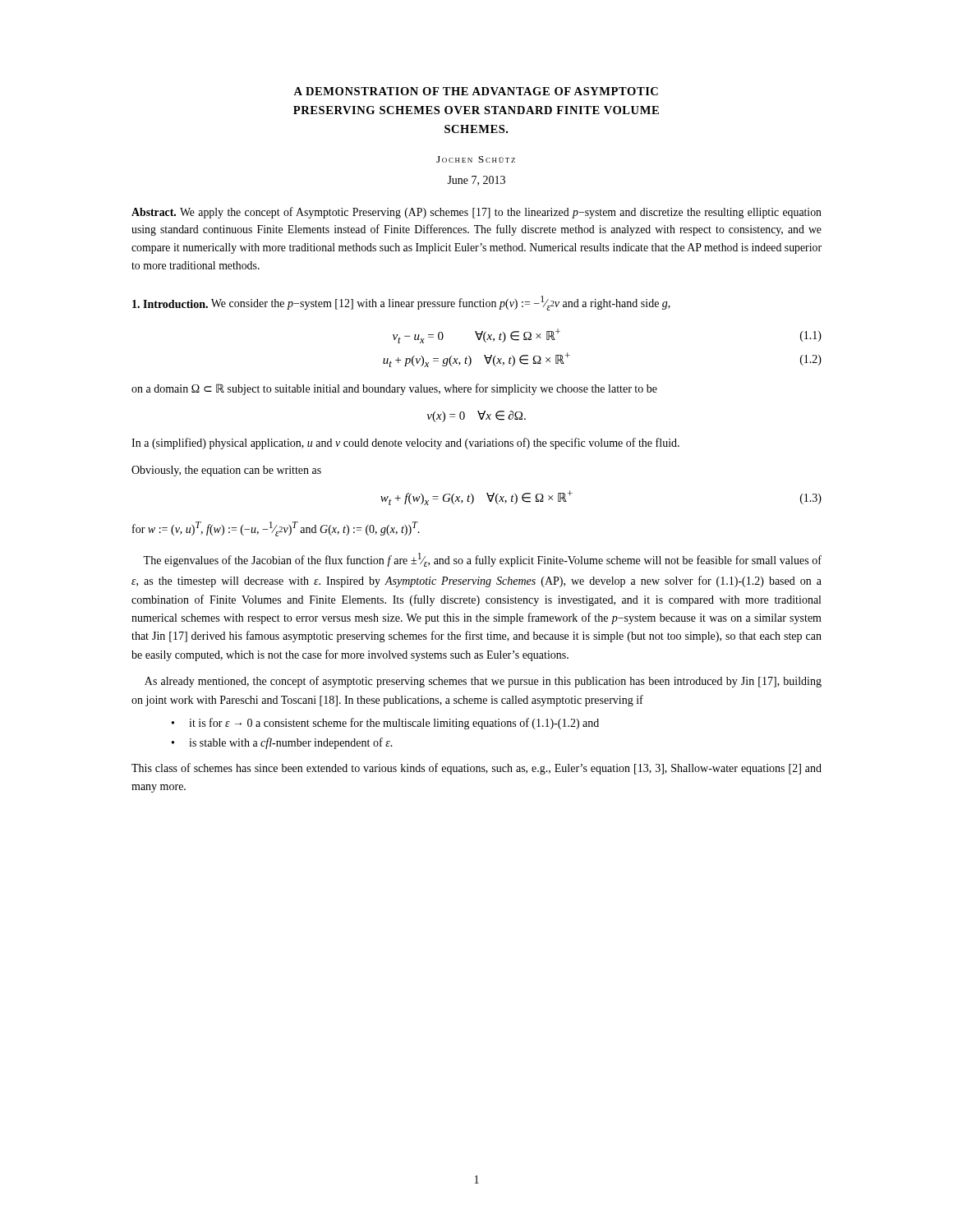Select the text block that reads "In a (simplified) physical application, u and"
Image resolution: width=953 pixels, height=1232 pixels.
(406, 443)
